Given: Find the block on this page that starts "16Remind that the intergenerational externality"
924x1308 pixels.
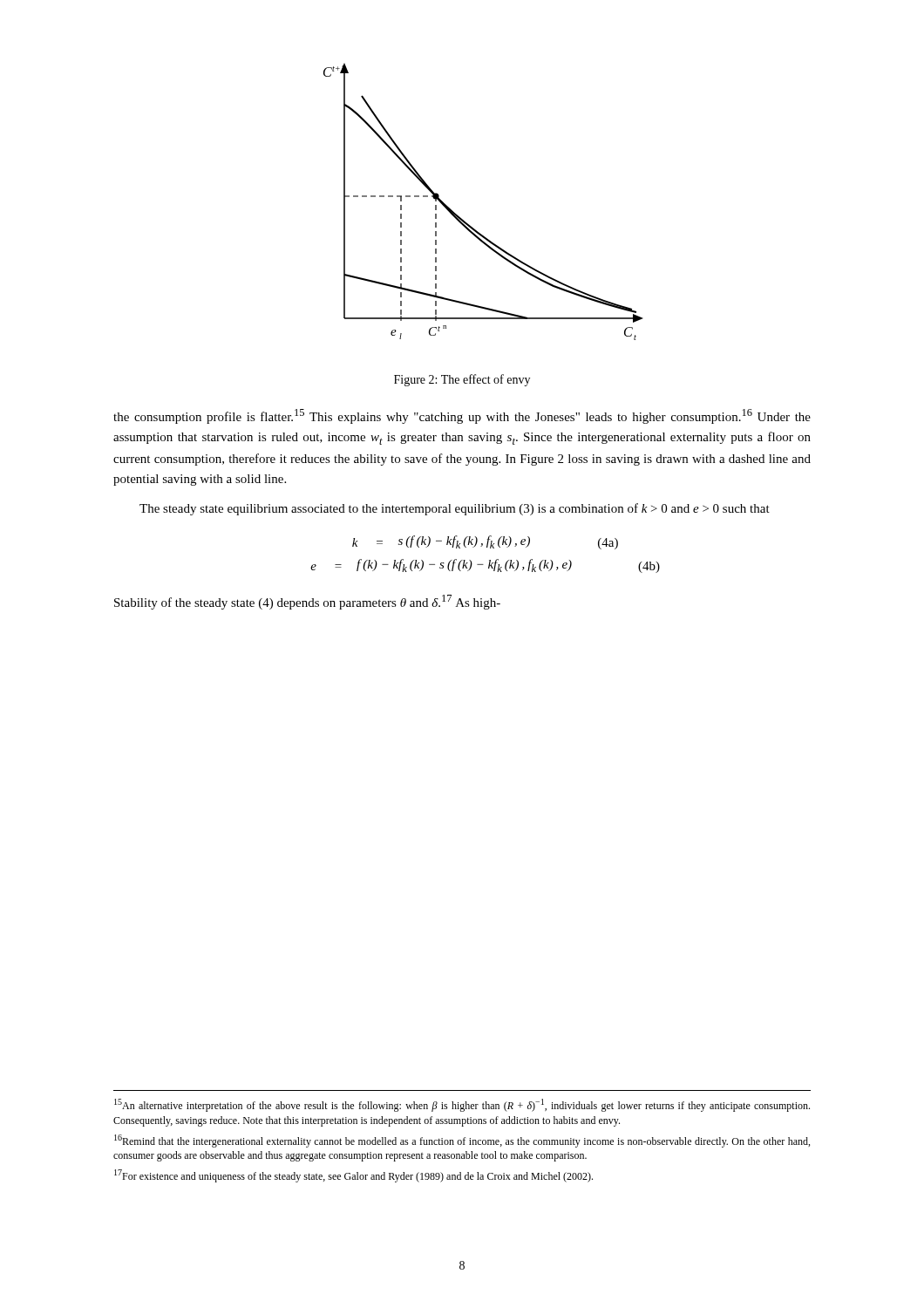Looking at the screenshot, I should [462, 1147].
